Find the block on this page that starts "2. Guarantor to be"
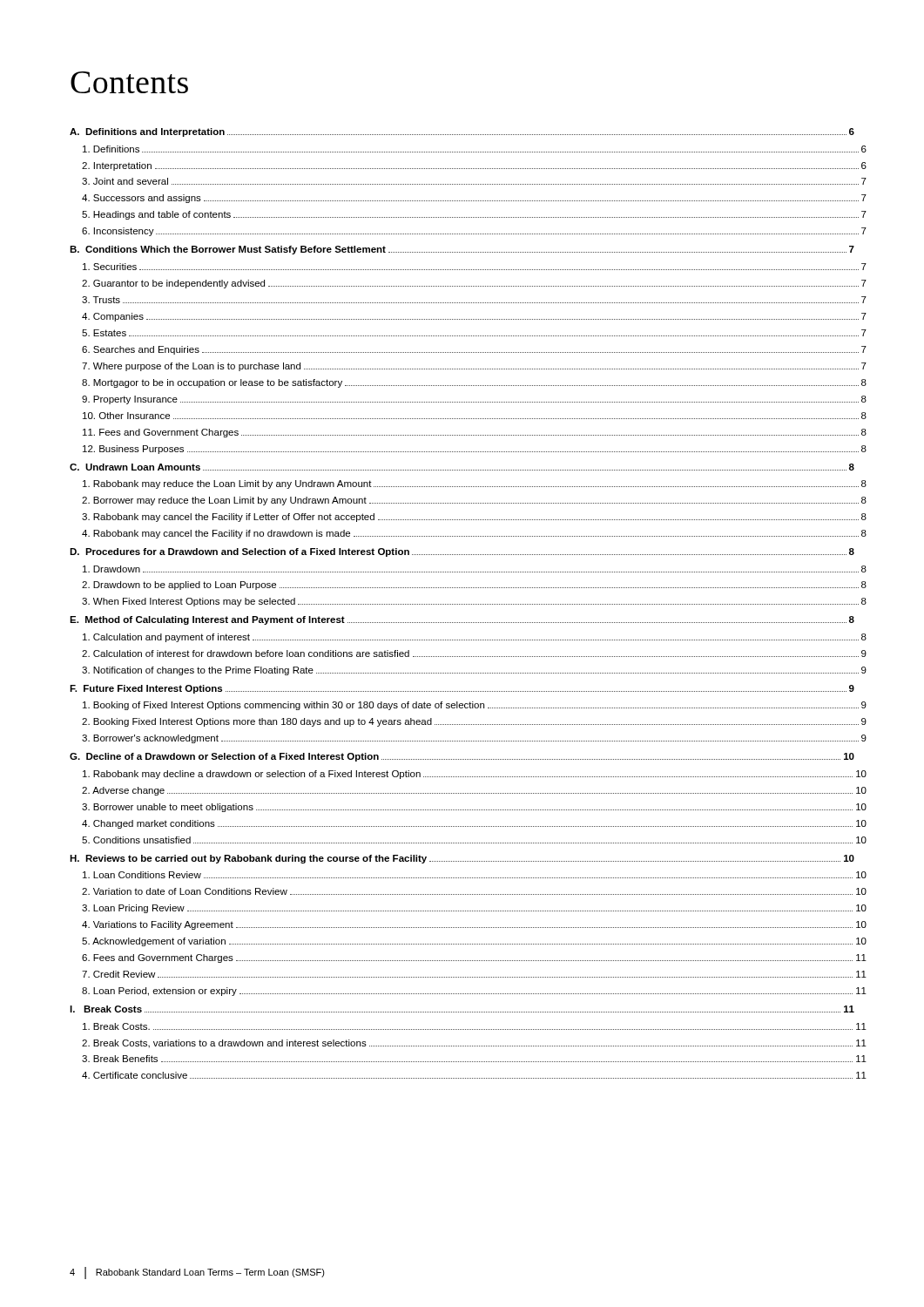This screenshot has height=1307, width=924. tap(474, 283)
